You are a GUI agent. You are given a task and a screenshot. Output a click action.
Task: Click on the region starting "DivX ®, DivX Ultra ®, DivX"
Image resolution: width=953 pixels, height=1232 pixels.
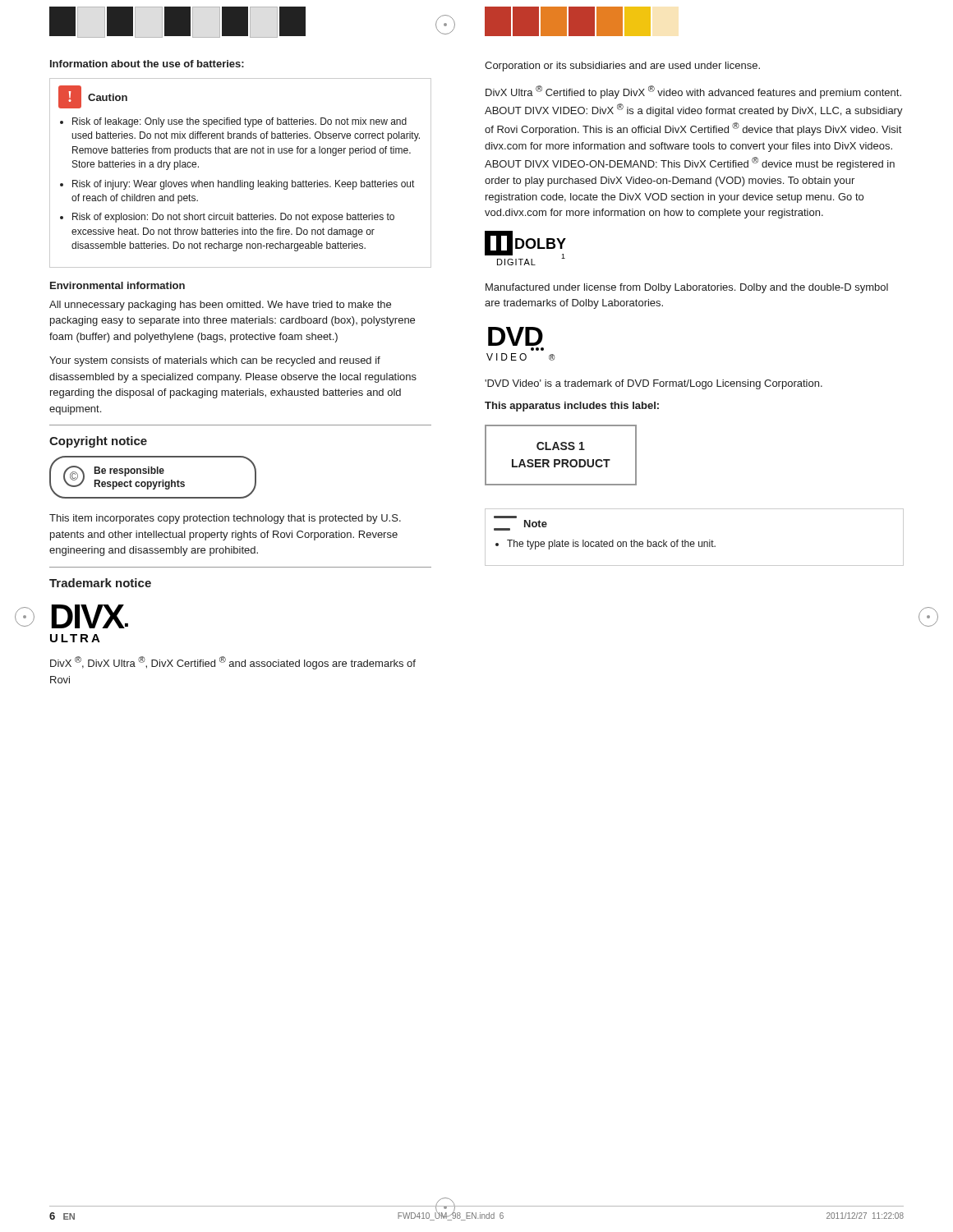click(x=232, y=670)
